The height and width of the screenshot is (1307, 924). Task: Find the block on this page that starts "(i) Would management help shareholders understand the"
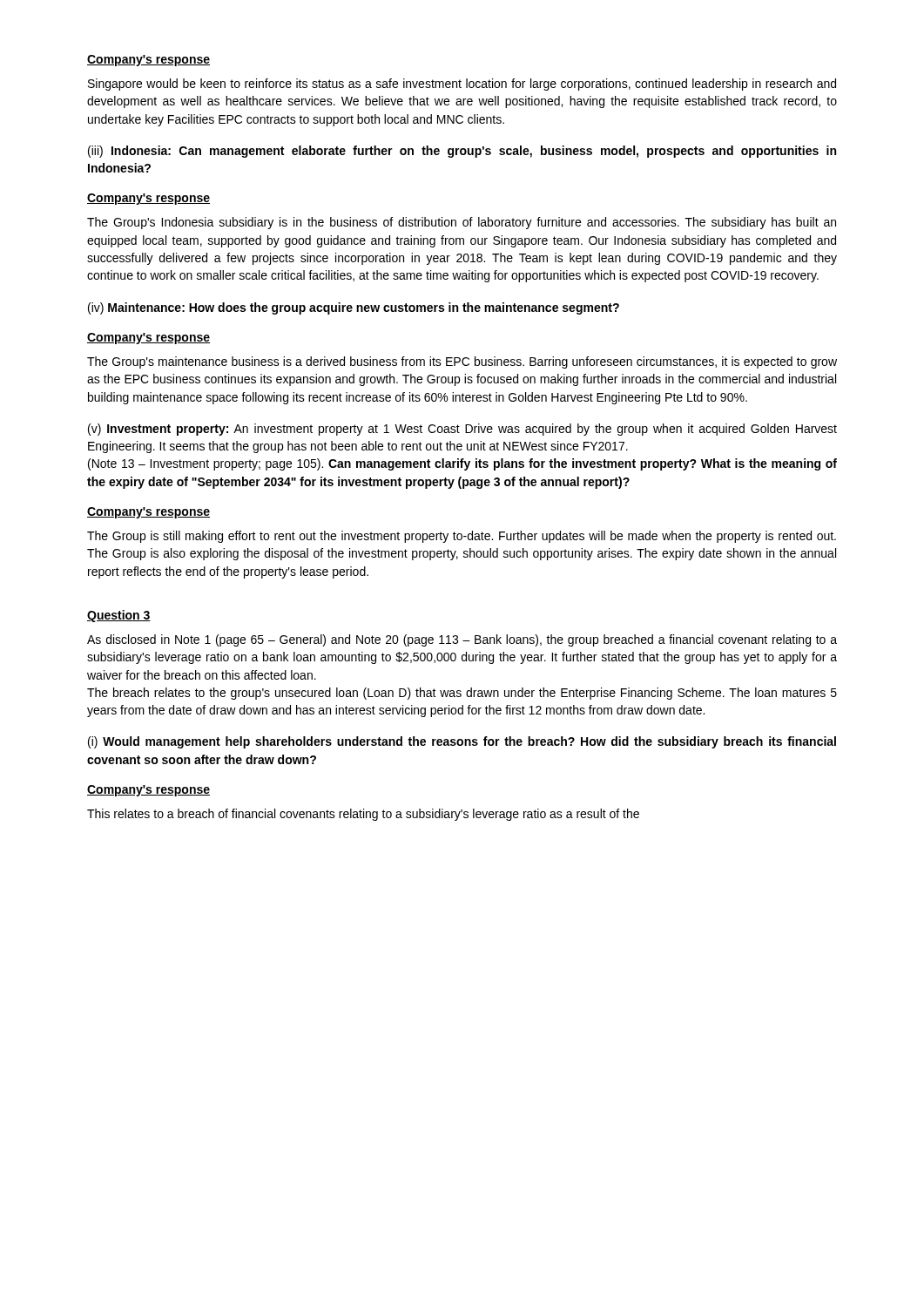coord(462,751)
